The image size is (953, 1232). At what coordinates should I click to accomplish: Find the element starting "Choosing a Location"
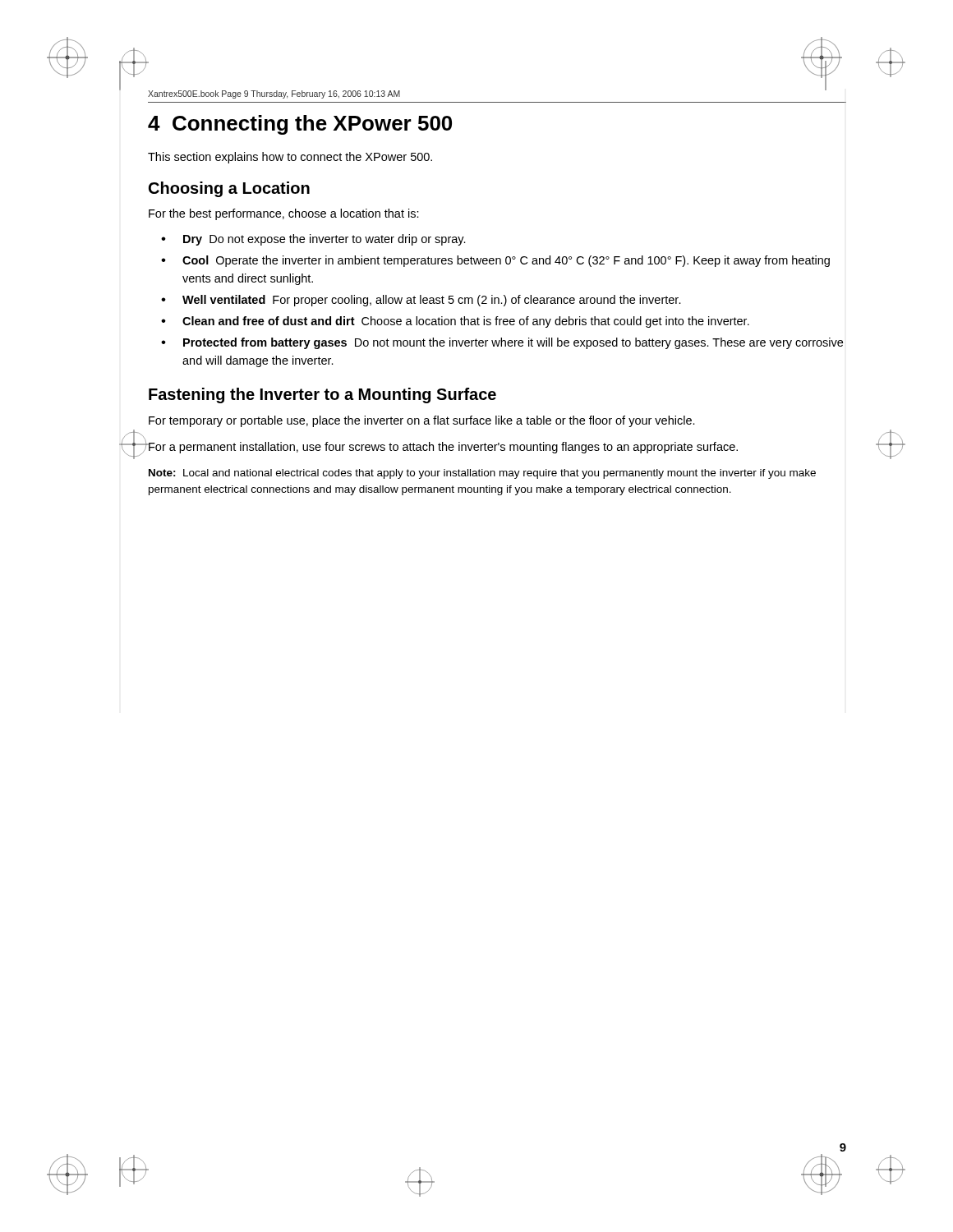point(229,188)
